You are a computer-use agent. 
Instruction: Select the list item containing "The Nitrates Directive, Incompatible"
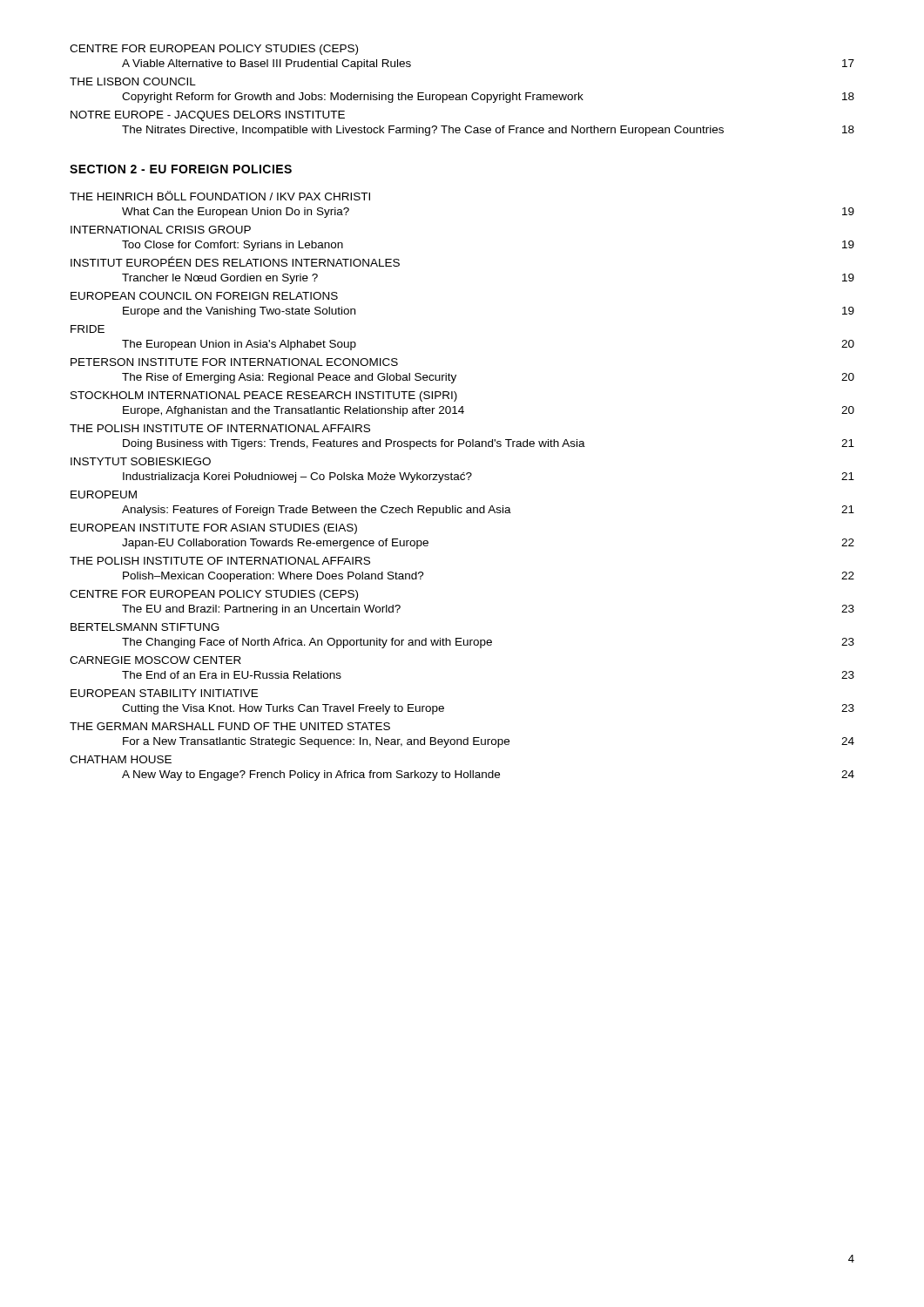tap(488, 129)
